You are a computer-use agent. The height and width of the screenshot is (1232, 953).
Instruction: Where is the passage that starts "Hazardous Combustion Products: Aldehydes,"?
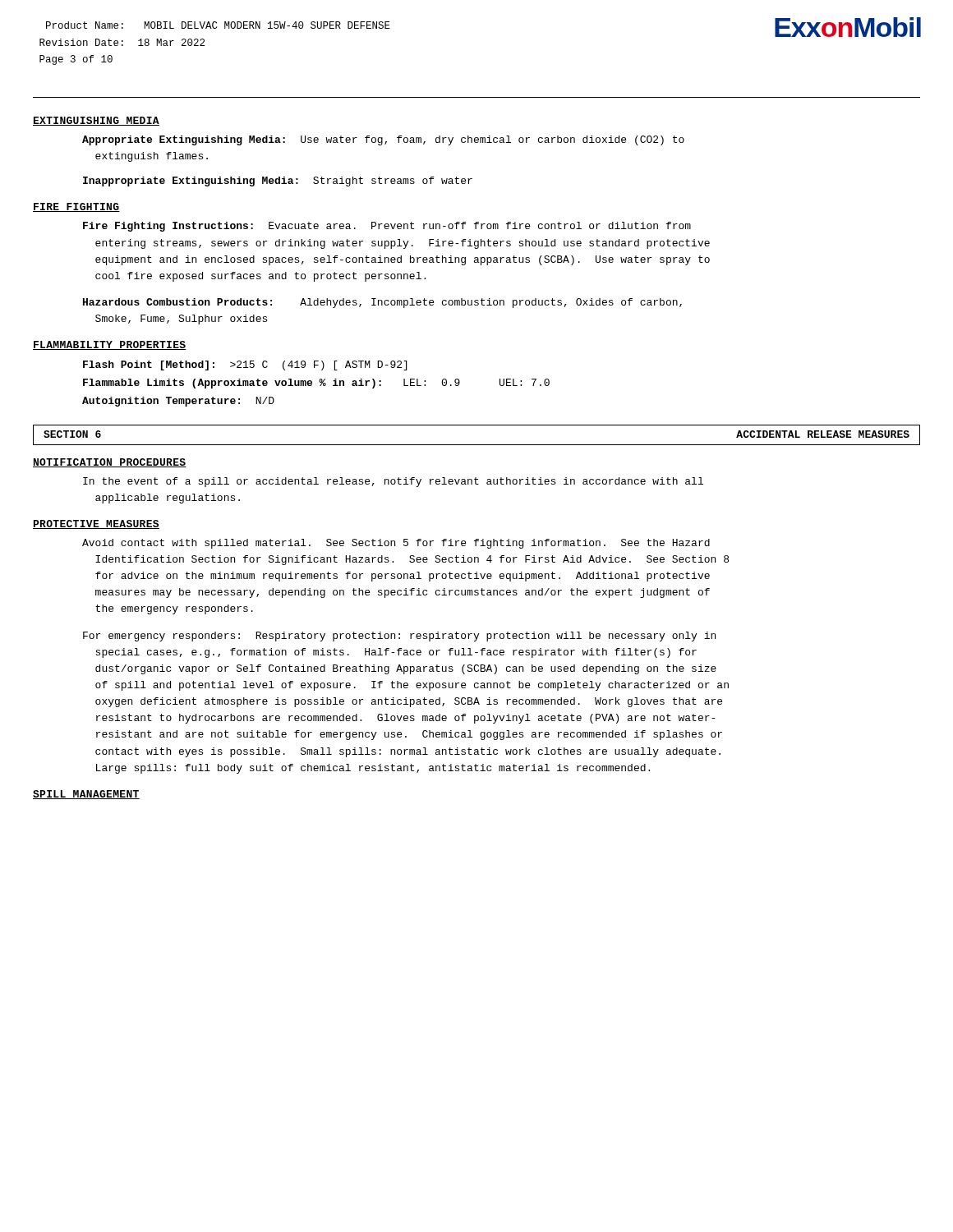383,311
